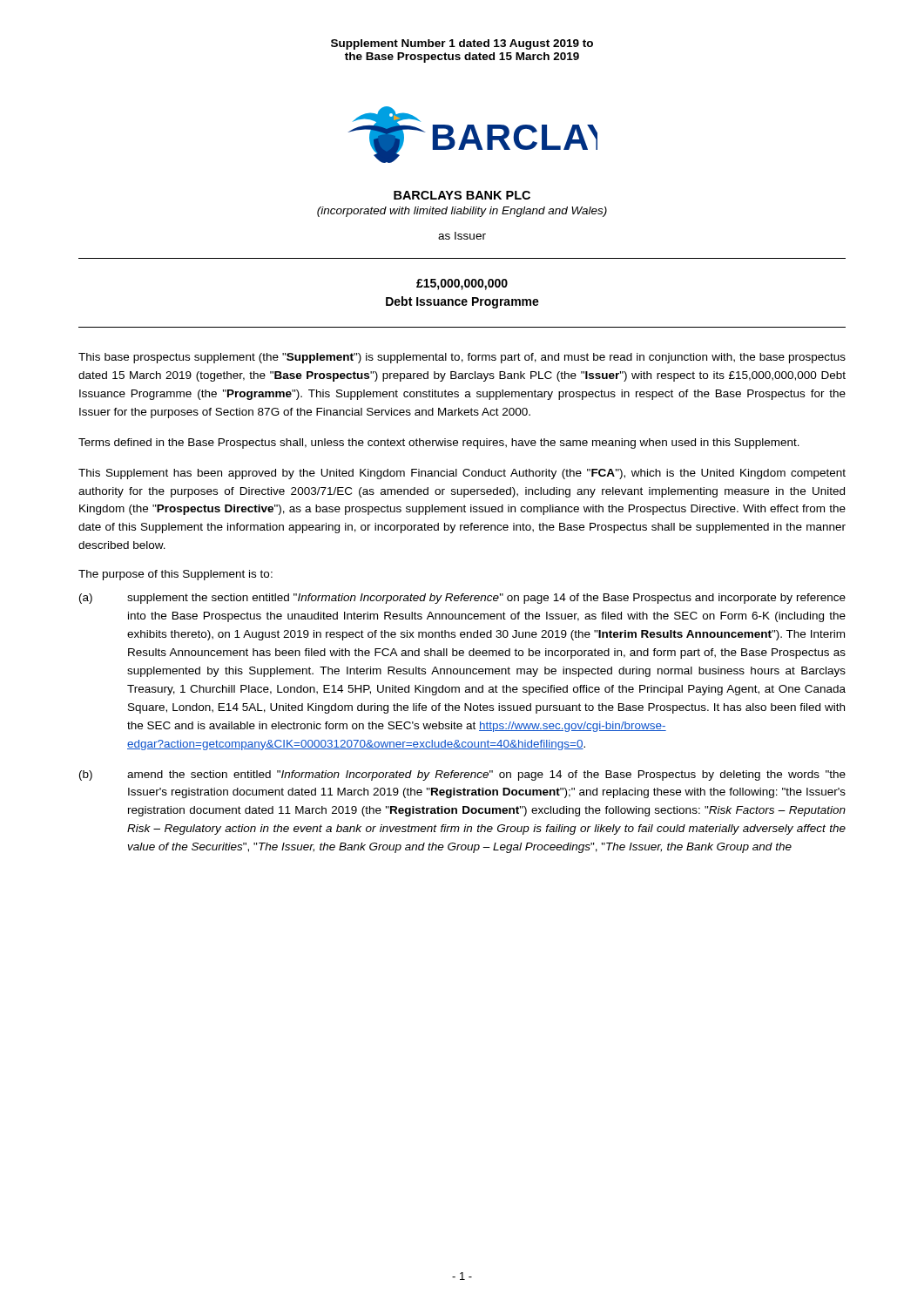Screen dimensions: 1307x924
Task: Point to the block starting "Supplement Number 1 dated"
Action: point(462,50)
